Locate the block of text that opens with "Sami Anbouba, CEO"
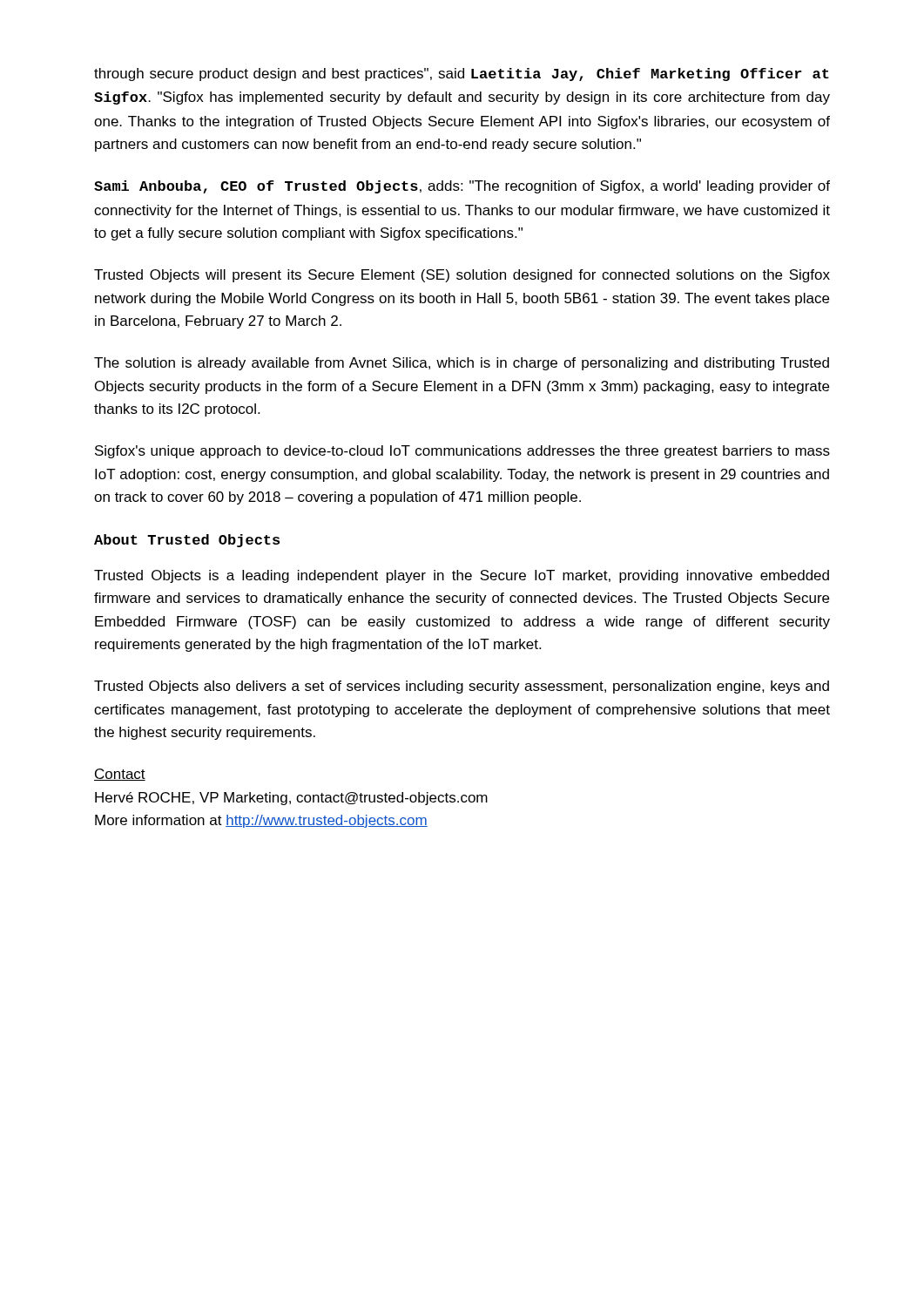The width and height of the screenshot is (924, 1307). 462,210
